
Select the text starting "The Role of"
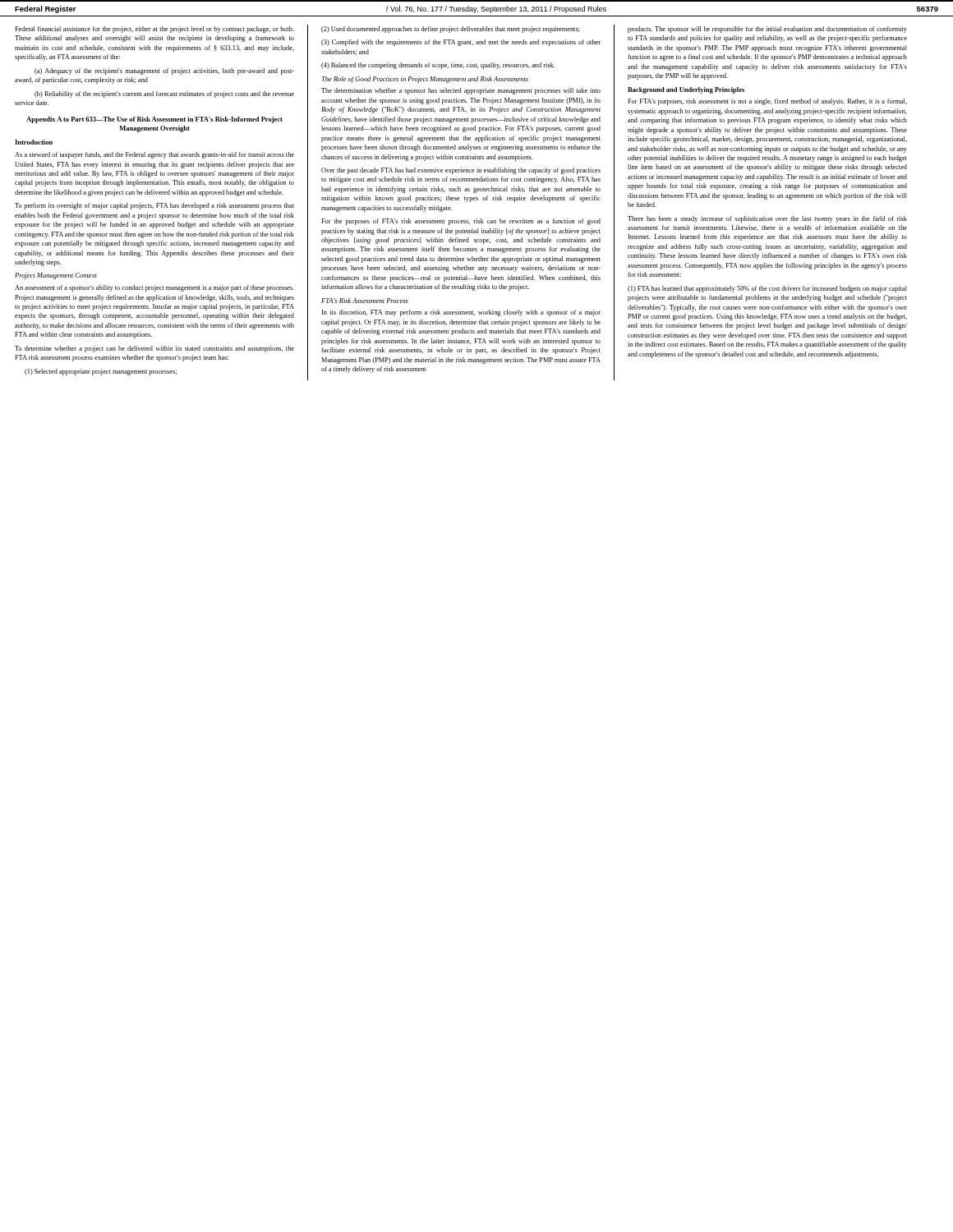point(425,79)
